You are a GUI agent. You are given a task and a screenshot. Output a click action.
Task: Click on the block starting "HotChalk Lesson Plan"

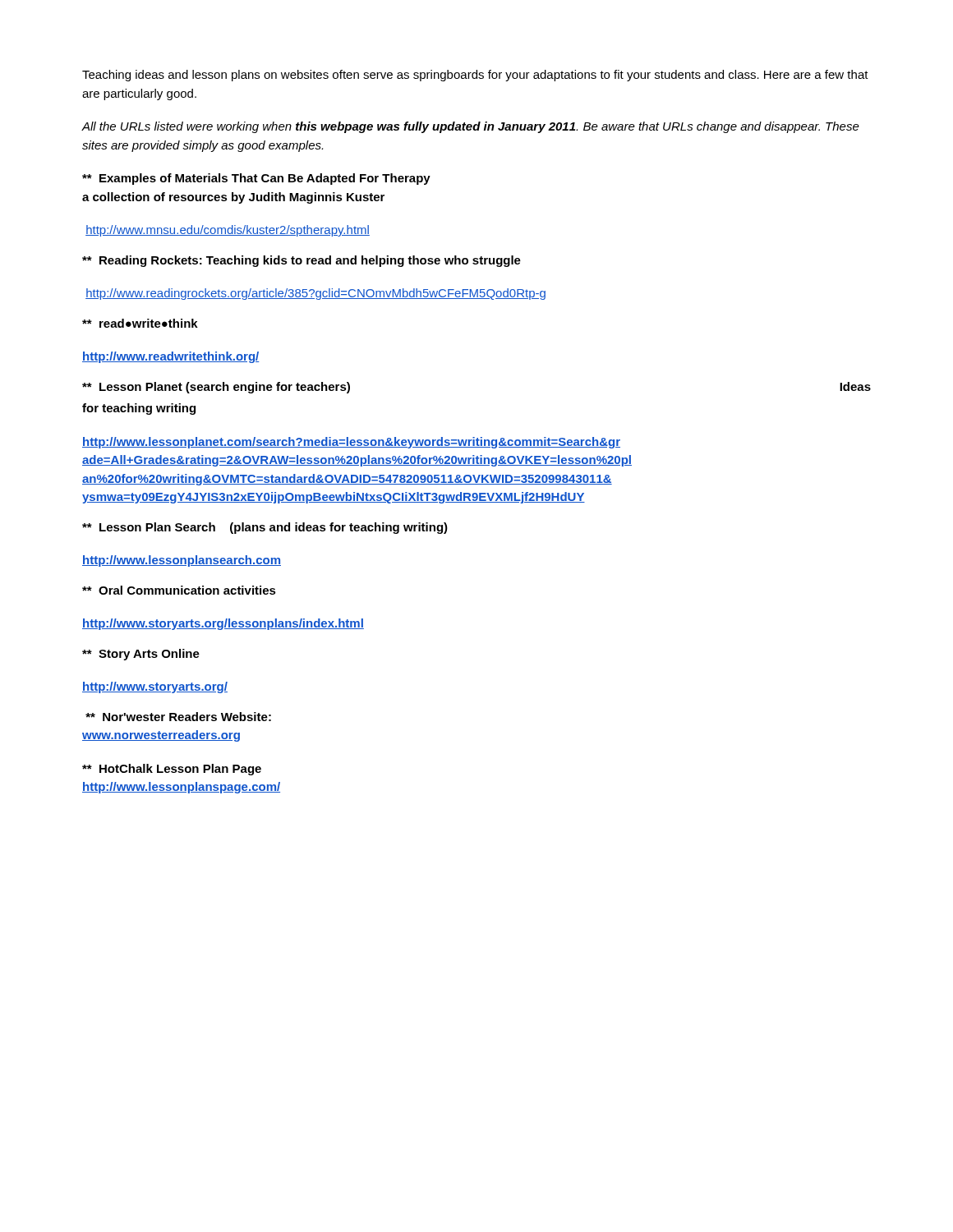[181, 777]
